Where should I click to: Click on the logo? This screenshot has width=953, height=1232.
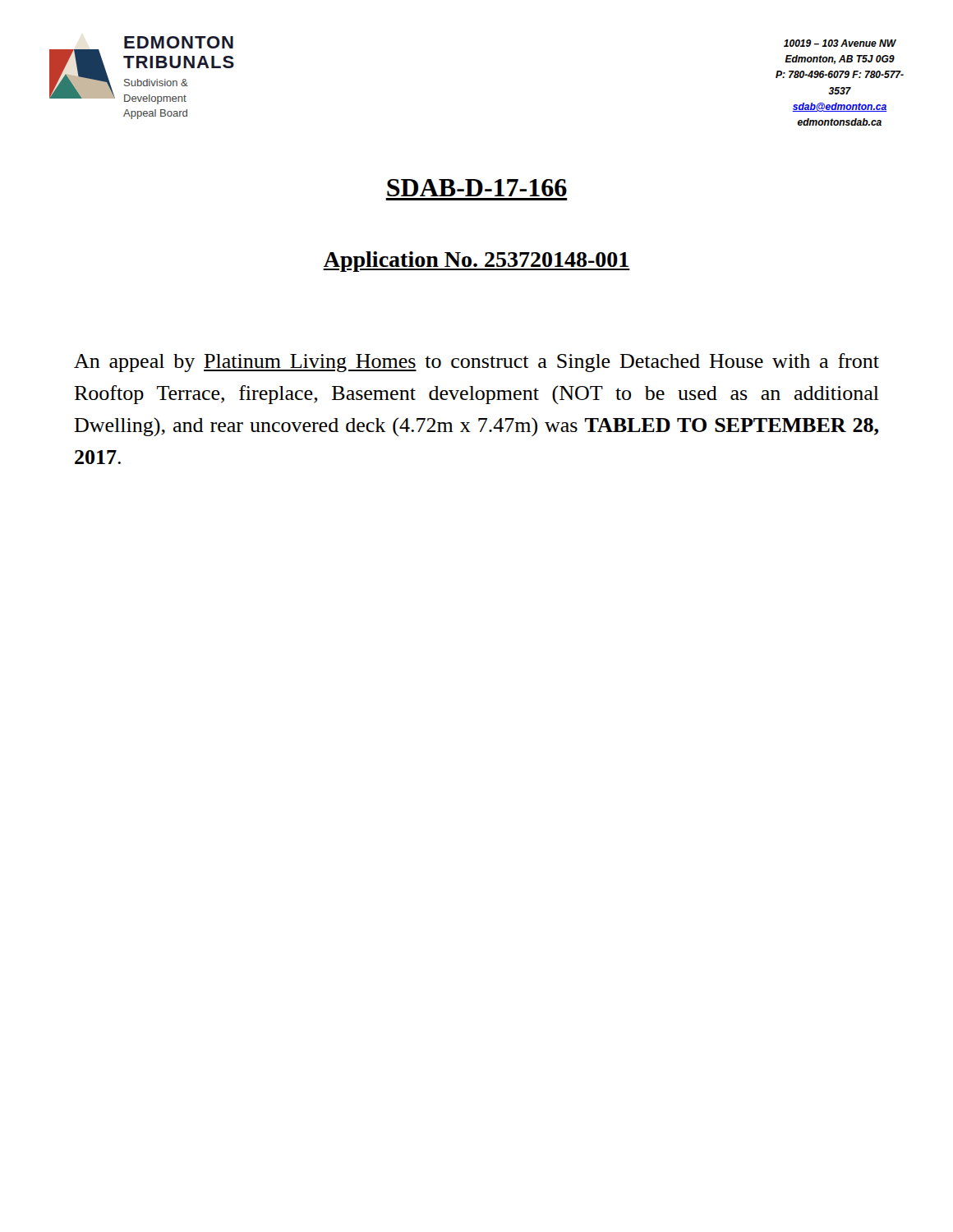point(142,77)
